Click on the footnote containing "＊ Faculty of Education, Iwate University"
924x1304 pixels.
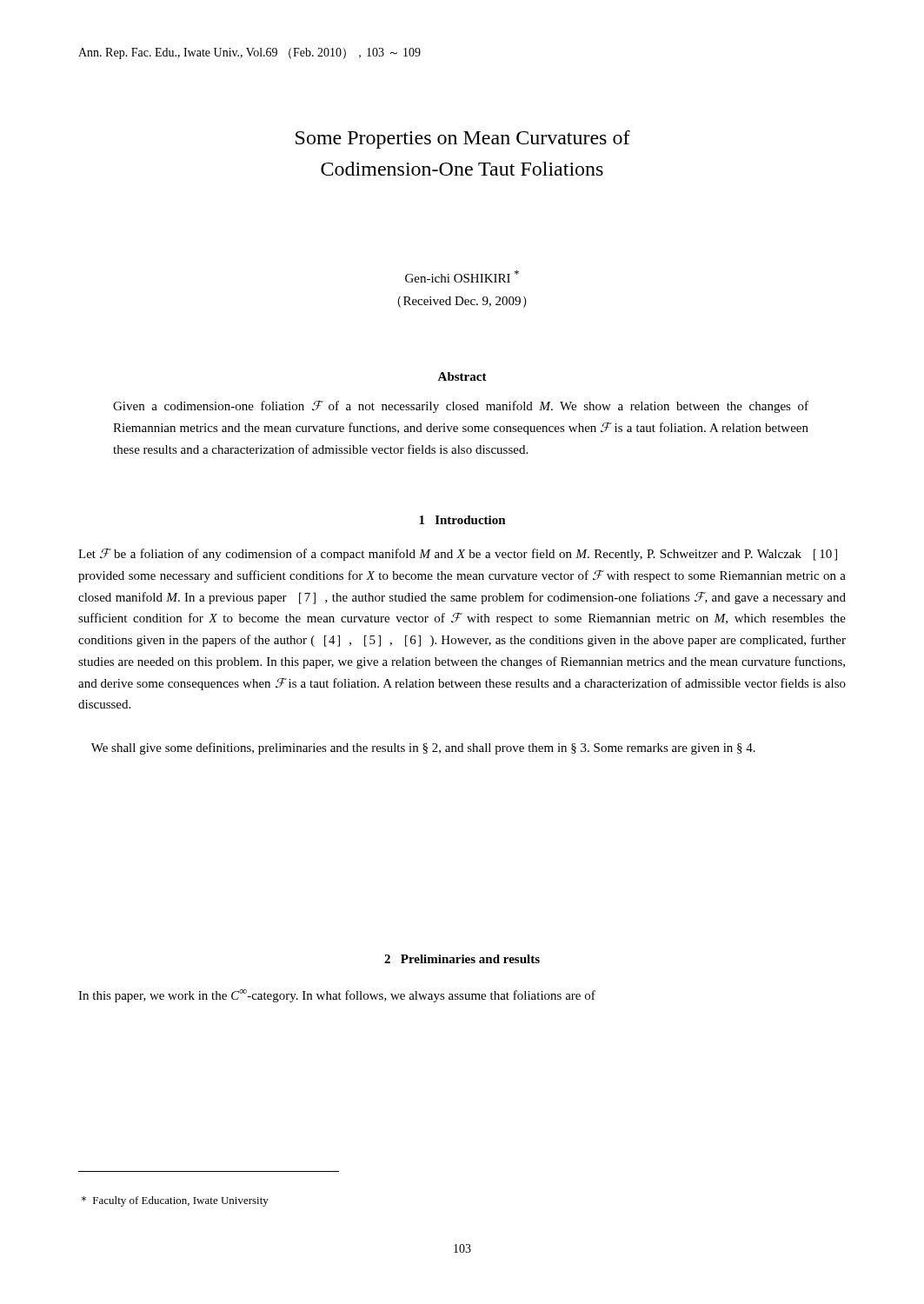tap(173, 1200)
